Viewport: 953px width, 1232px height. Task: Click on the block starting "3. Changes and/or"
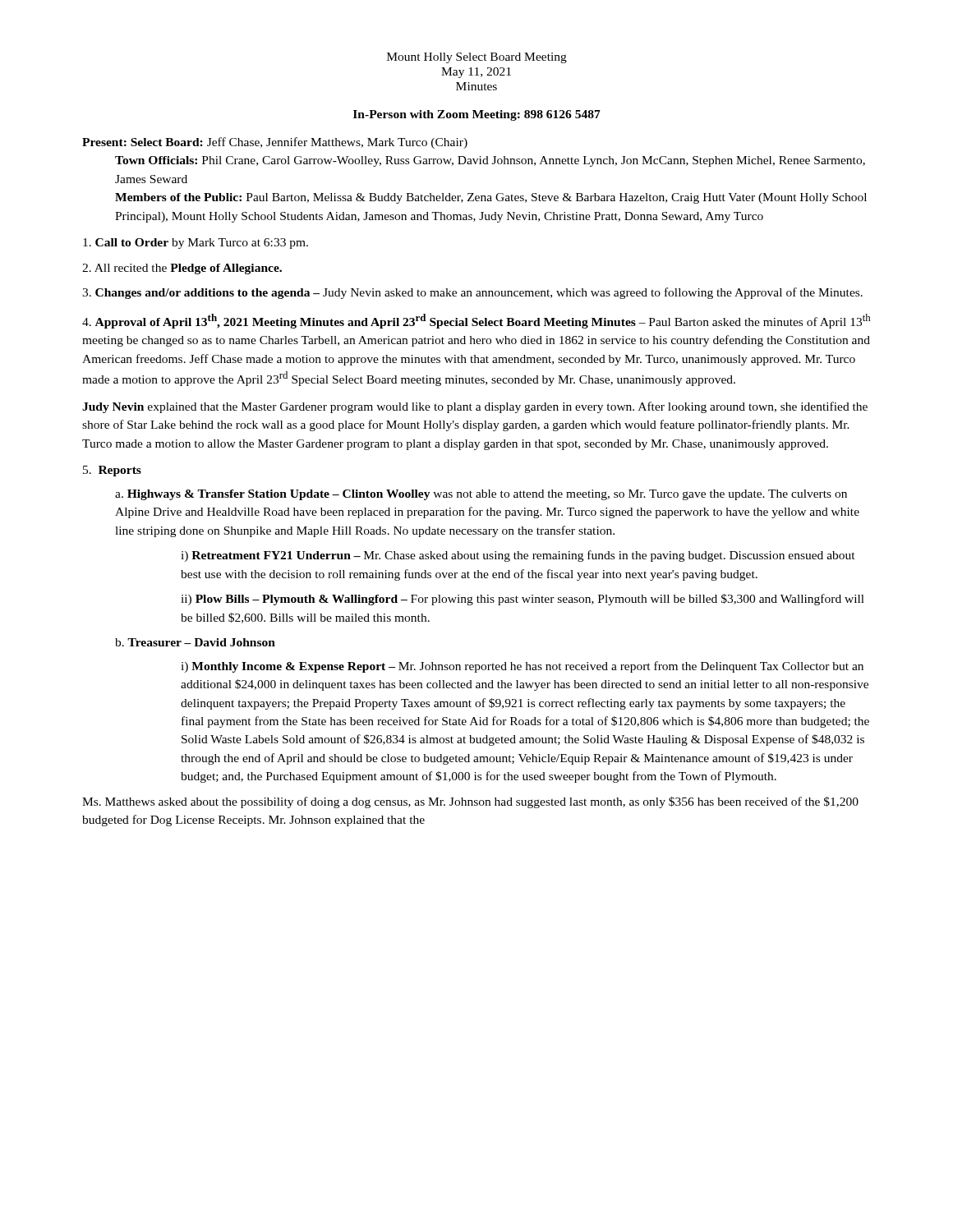coord(473,292)
